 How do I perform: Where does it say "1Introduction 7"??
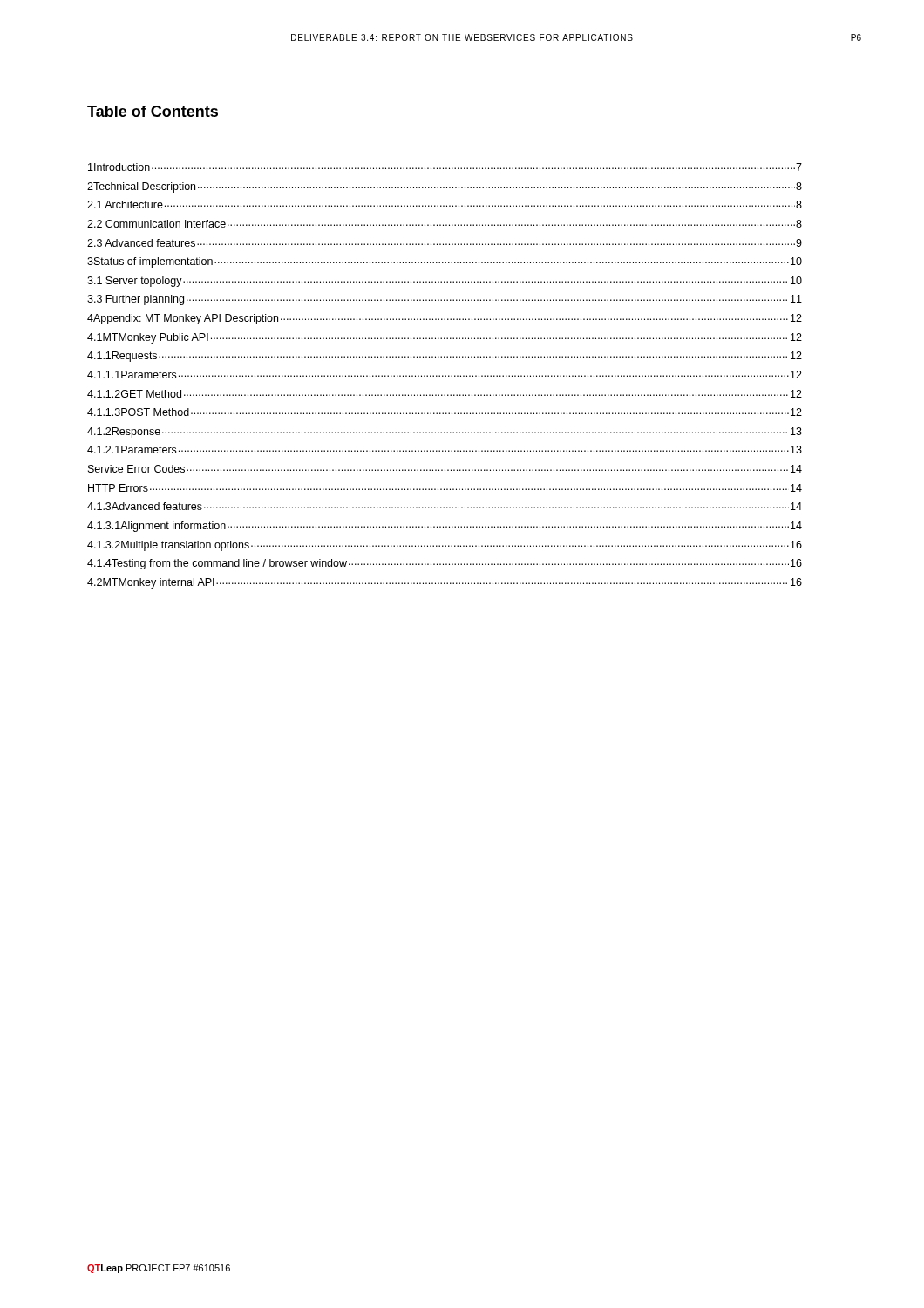tap(445, 168)
